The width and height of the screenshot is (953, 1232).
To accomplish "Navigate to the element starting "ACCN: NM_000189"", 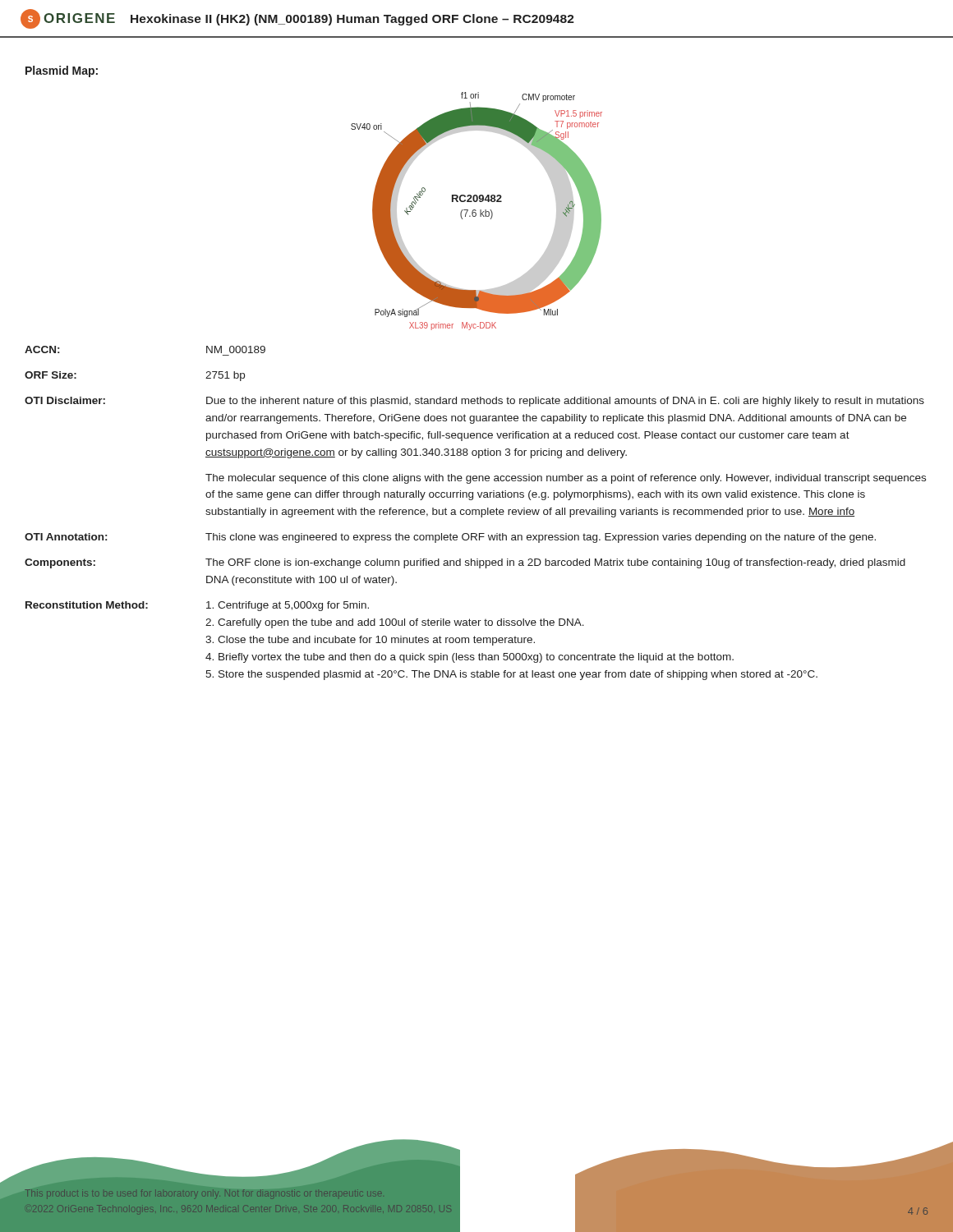I will point(43,348).
